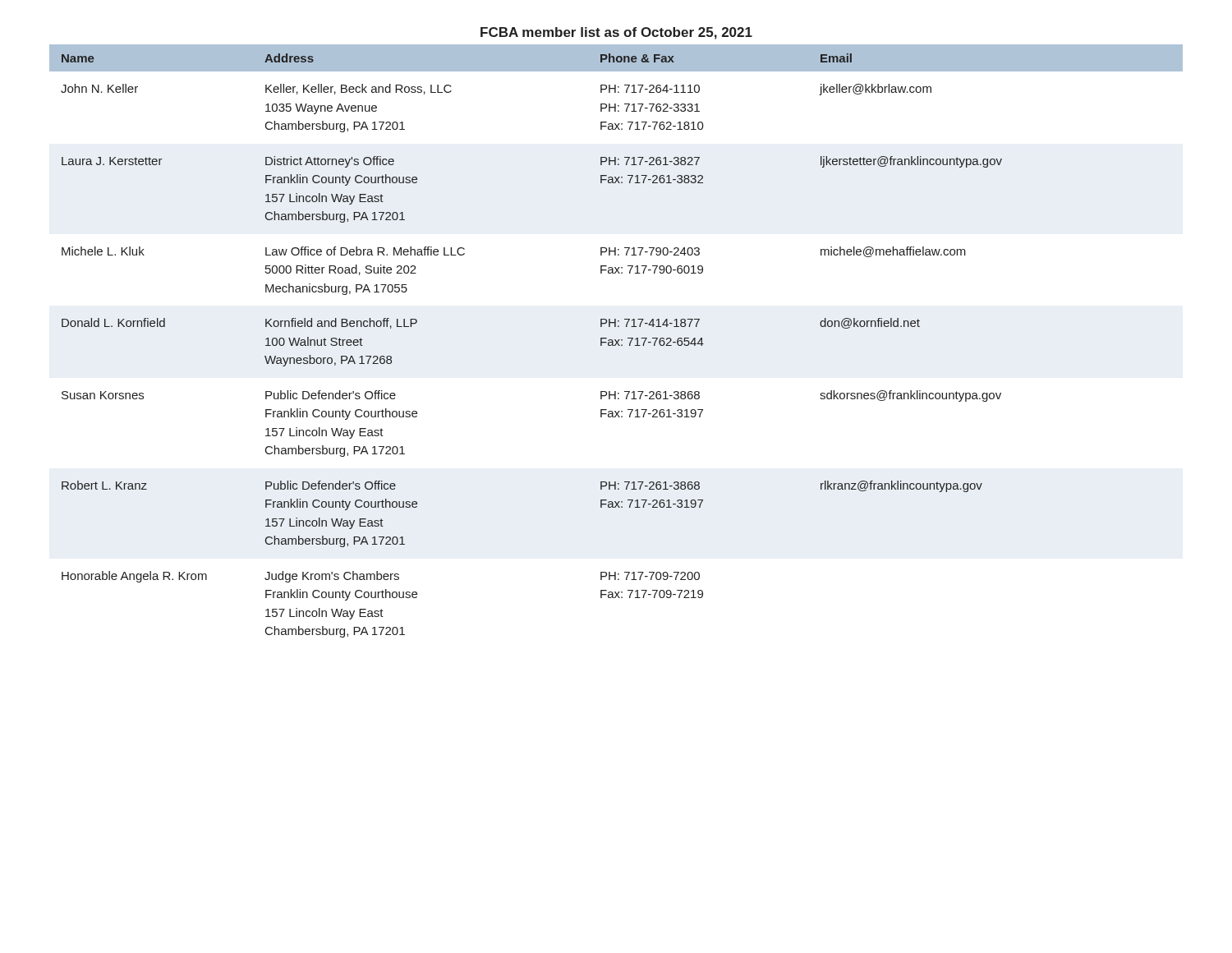Image resolution: width=1232 pixels, height=953 pixels.
Task: Click on the block starting "FCBA member list as"
Action: tap(616, 32)
